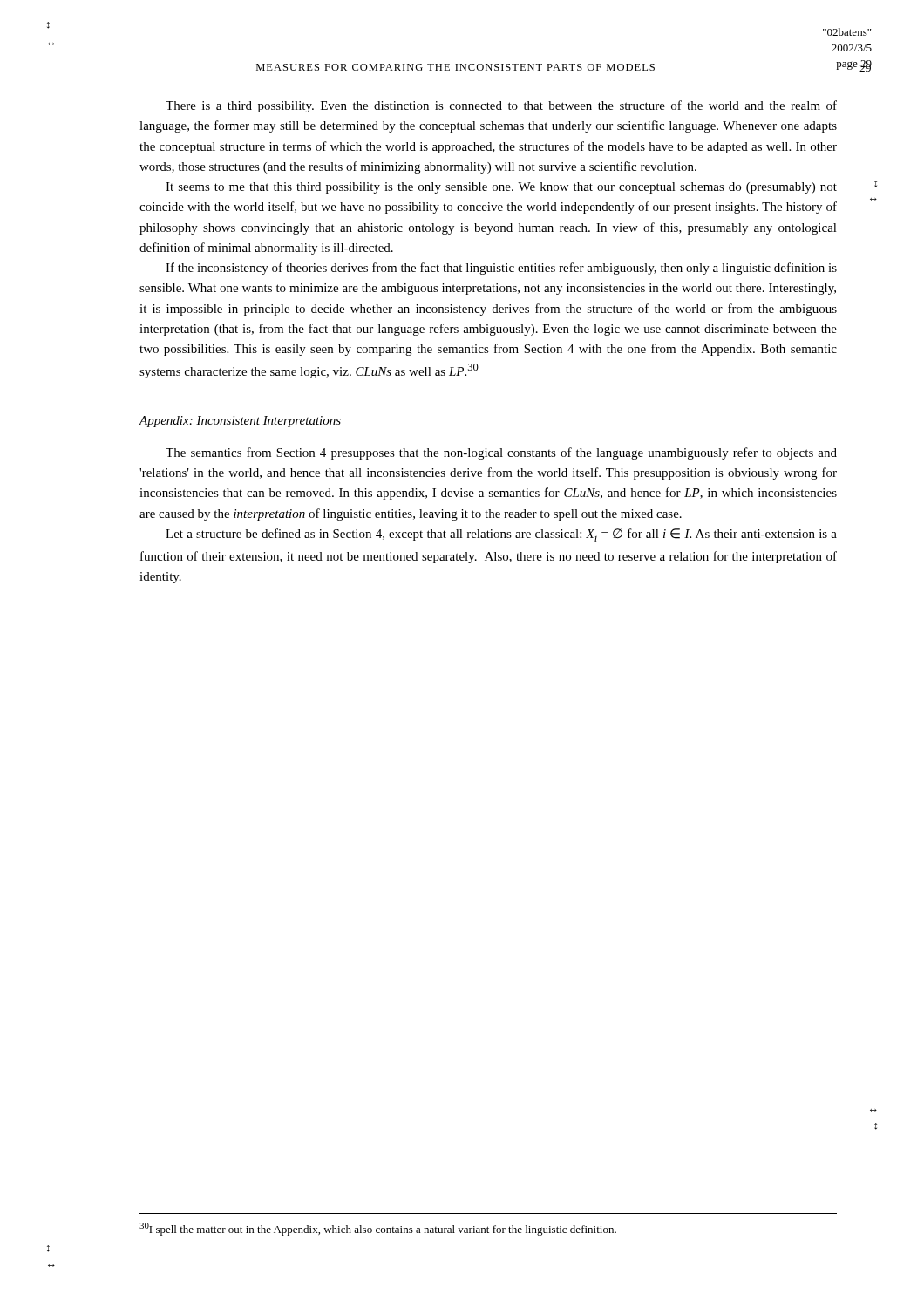Point to "Appendix: Inconsistent Interpretations"
Image resolution: width=924 pixels, height=1308 pixels.
click(x=240, y=422)
